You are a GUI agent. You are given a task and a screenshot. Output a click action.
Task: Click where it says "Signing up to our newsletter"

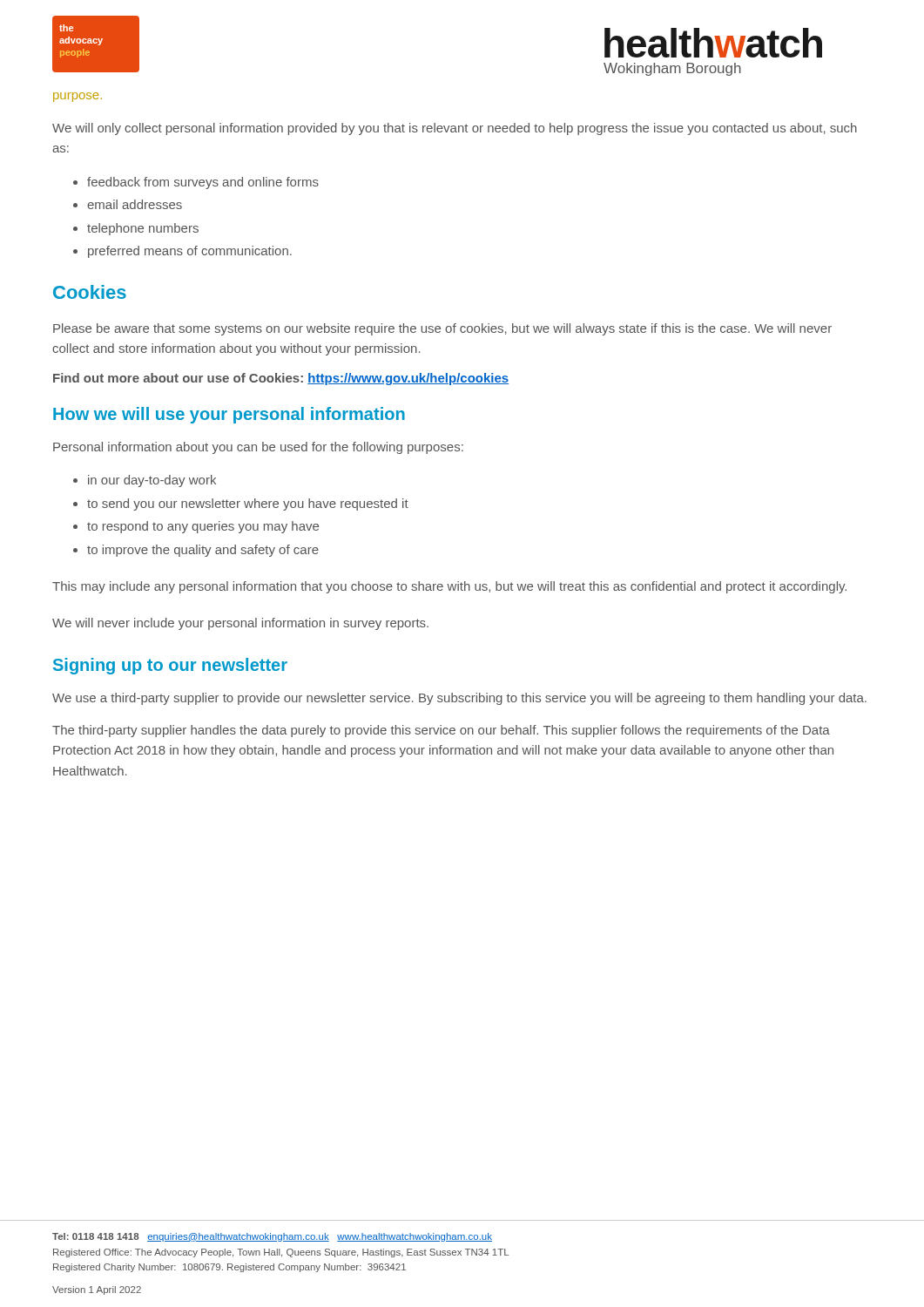point(170,665)
